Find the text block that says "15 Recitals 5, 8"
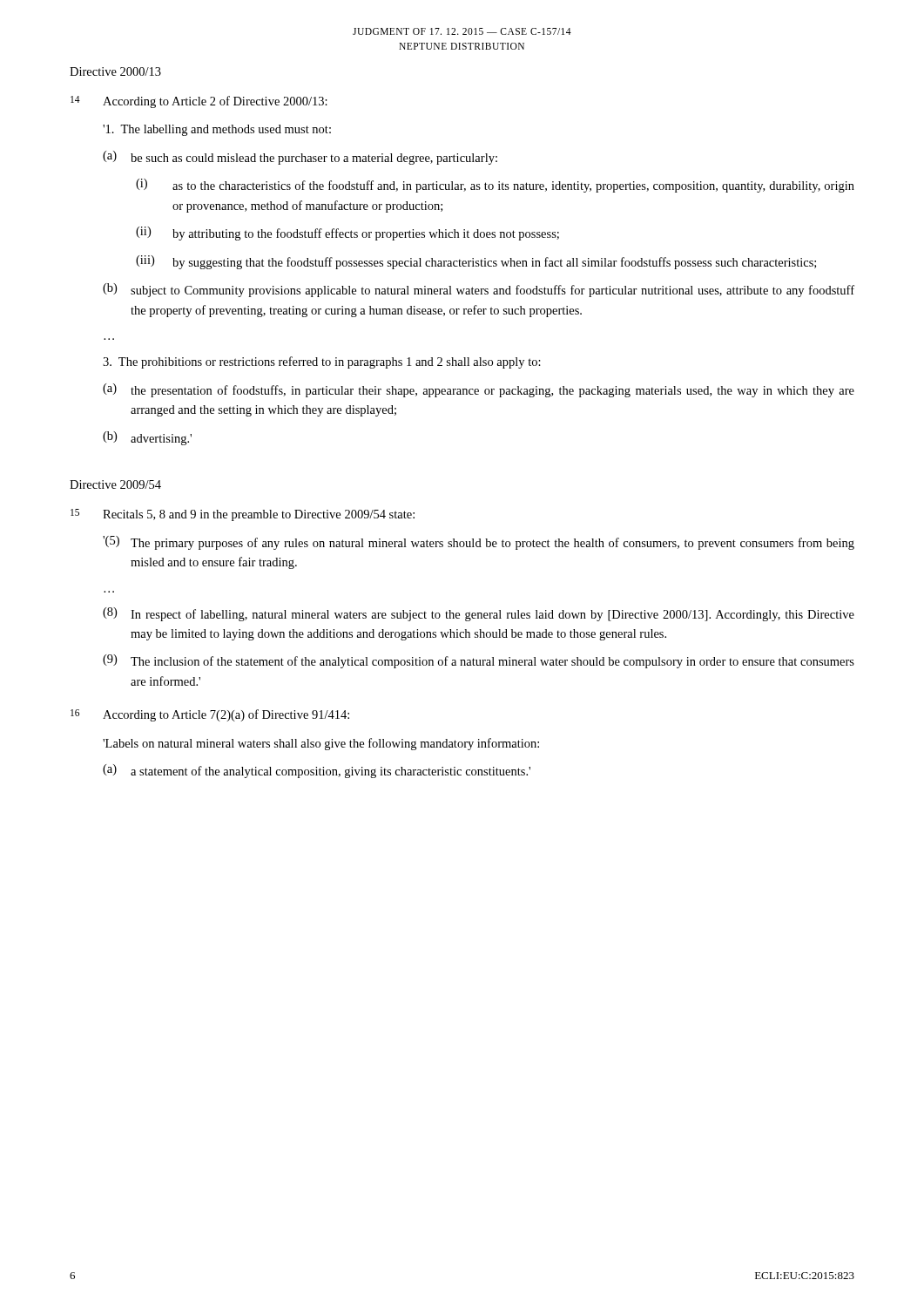Image resolution: width=924 pixels, height=1307 pixels. tap(243, 515)
